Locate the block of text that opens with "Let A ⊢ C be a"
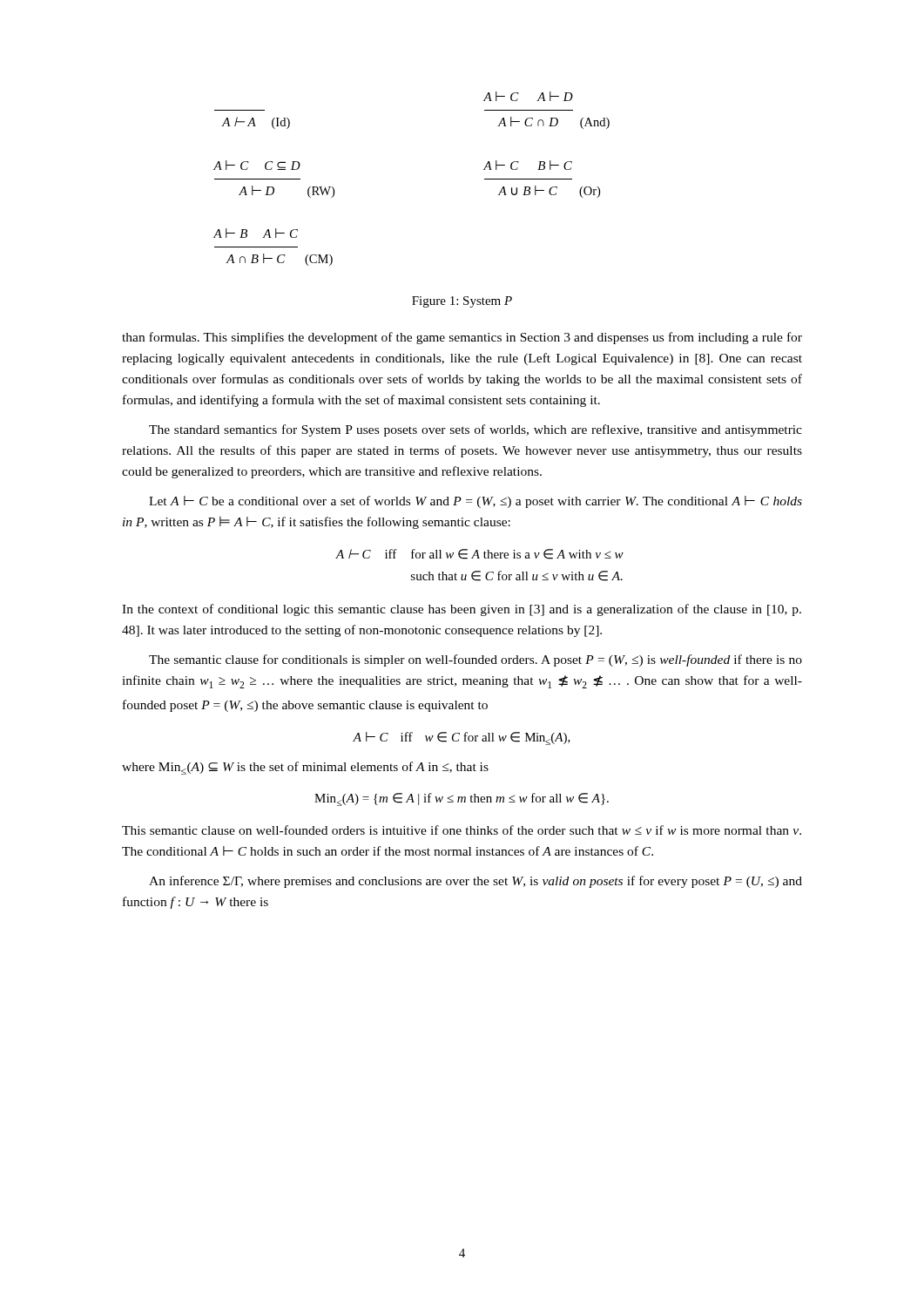 point(462,511)
